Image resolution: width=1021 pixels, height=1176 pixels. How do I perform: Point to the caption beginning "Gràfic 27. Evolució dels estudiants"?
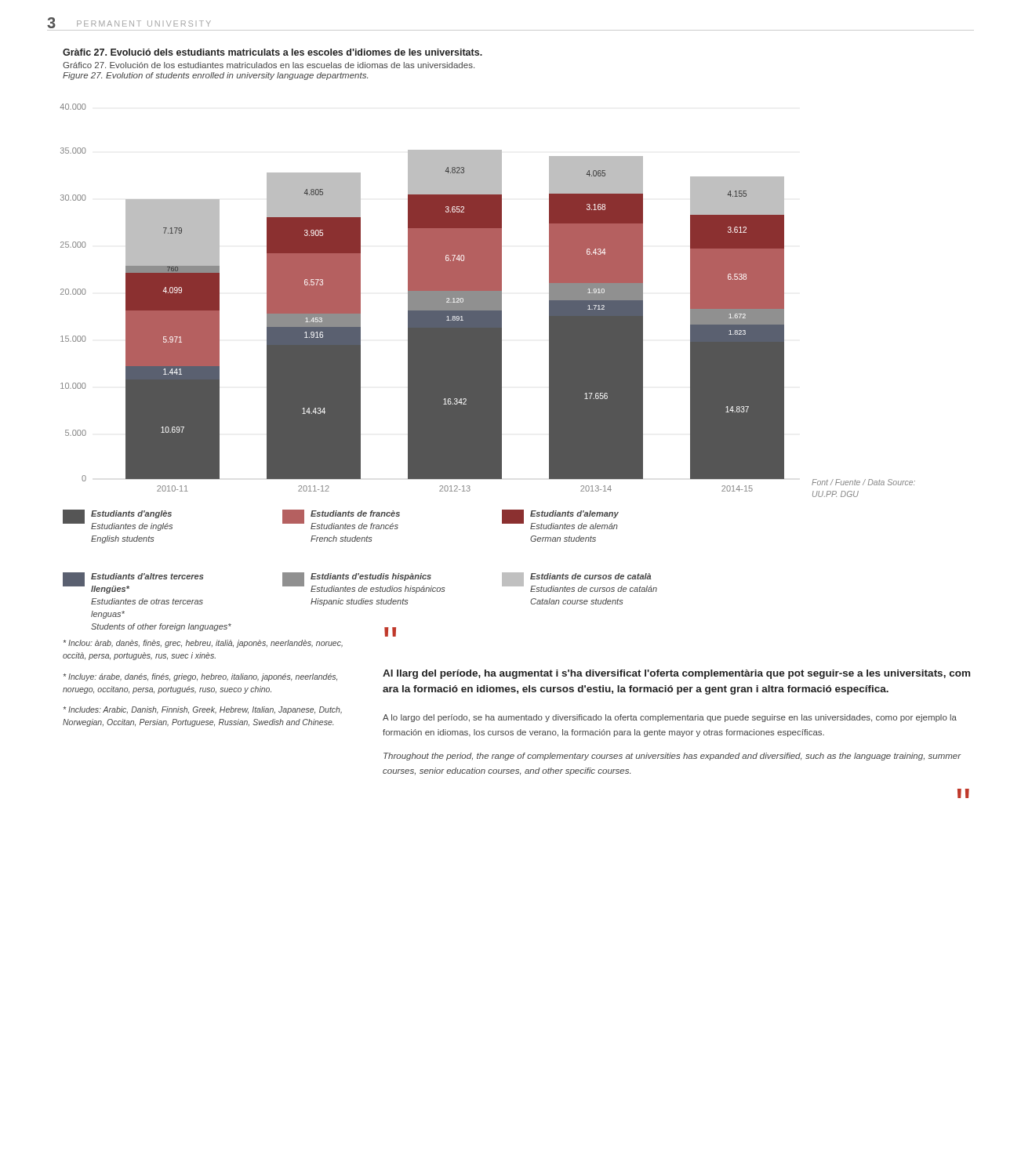[416, 64]
